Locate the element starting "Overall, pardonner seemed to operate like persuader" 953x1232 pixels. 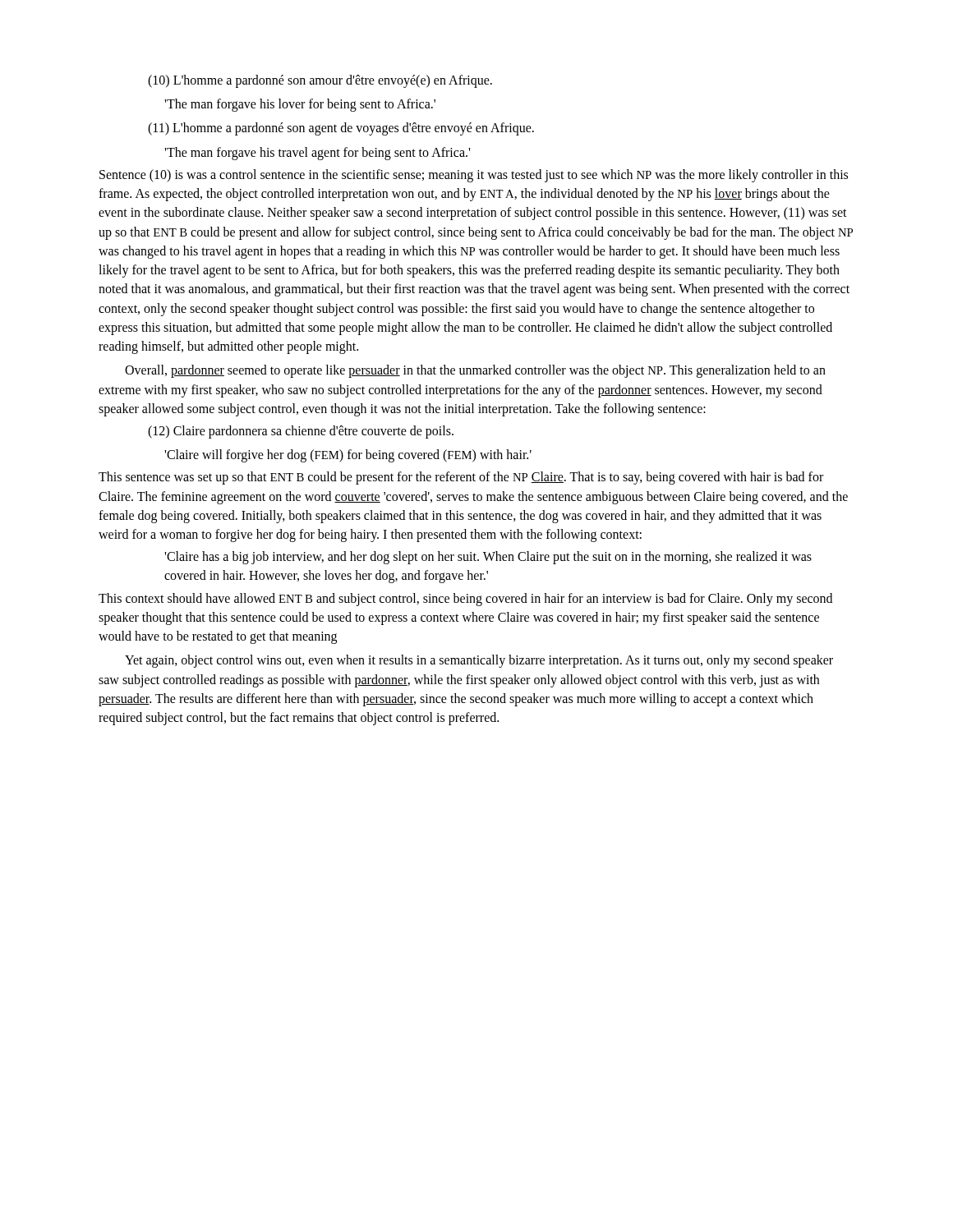(476, 389)
